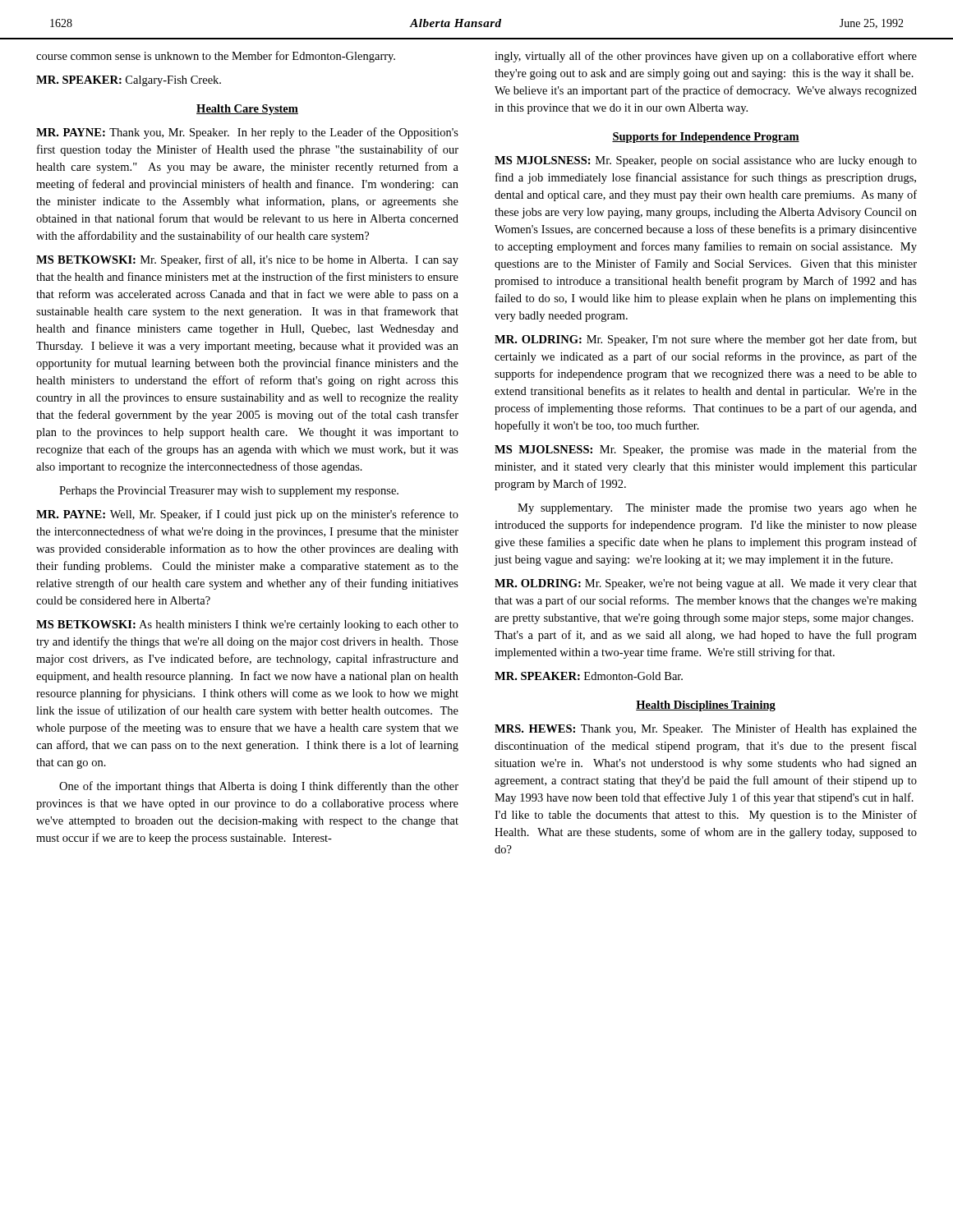Locate the block of text that opens with "MS MJOLSNESS: Mr. Speaker, the promise was"
This screenshot has height=1232, width=953.
pyautogui.click(x=706, y=505)
